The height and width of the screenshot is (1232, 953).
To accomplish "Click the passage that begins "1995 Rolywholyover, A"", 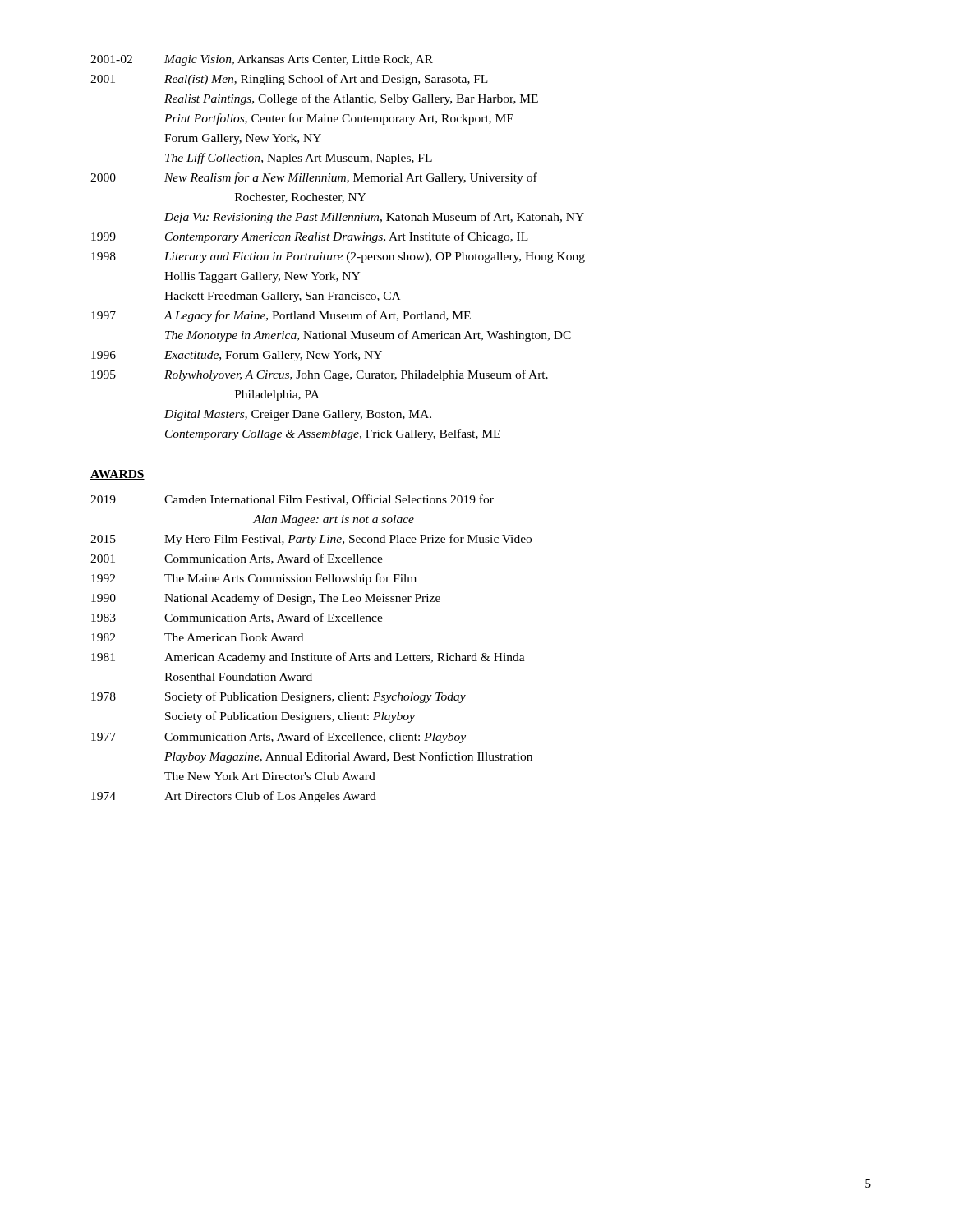I will coord(481,385).
